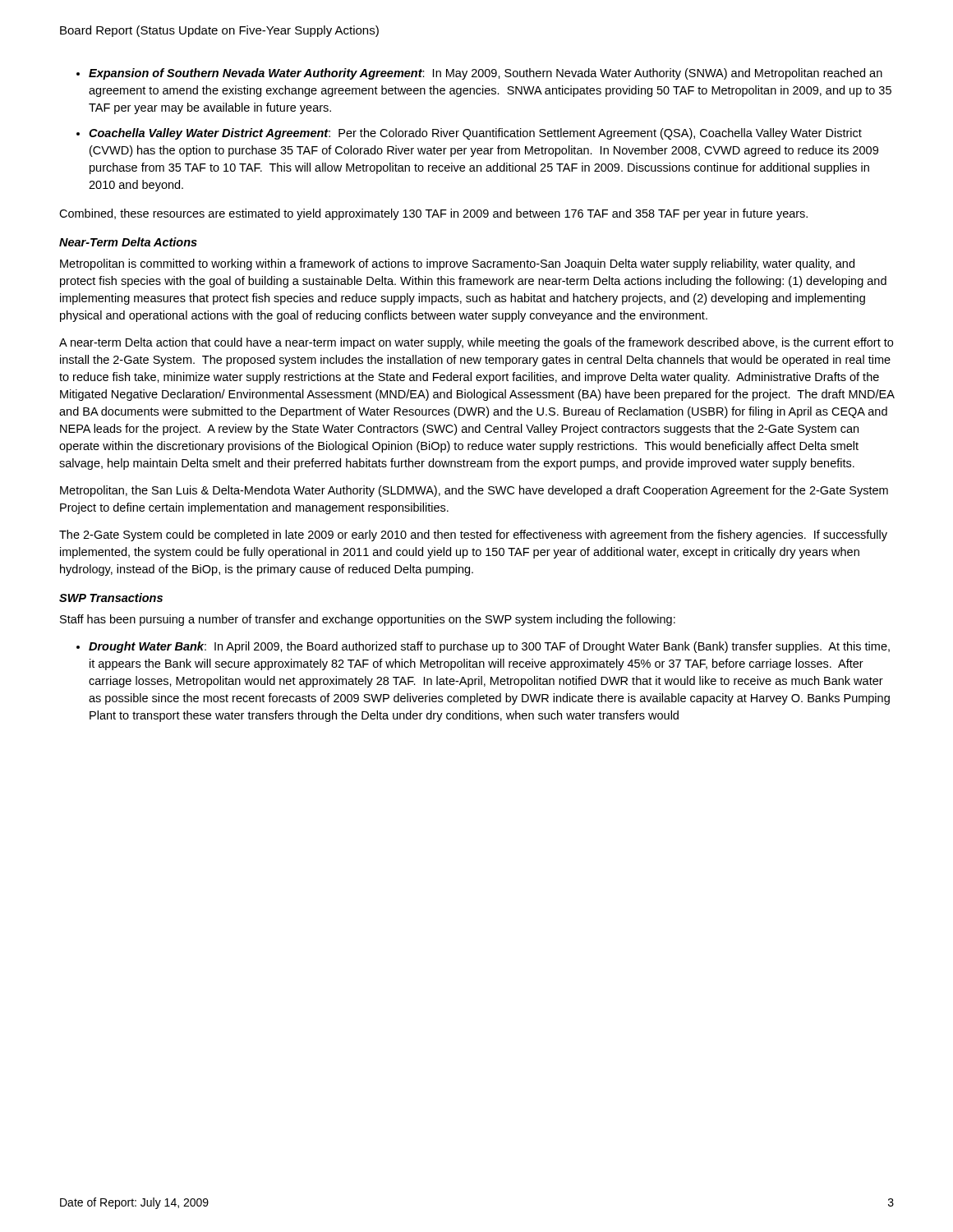Find the block on this page that starts "Combined, these resources are"
The width and height of the screenshot is (953, 1232).
point(434,214)
